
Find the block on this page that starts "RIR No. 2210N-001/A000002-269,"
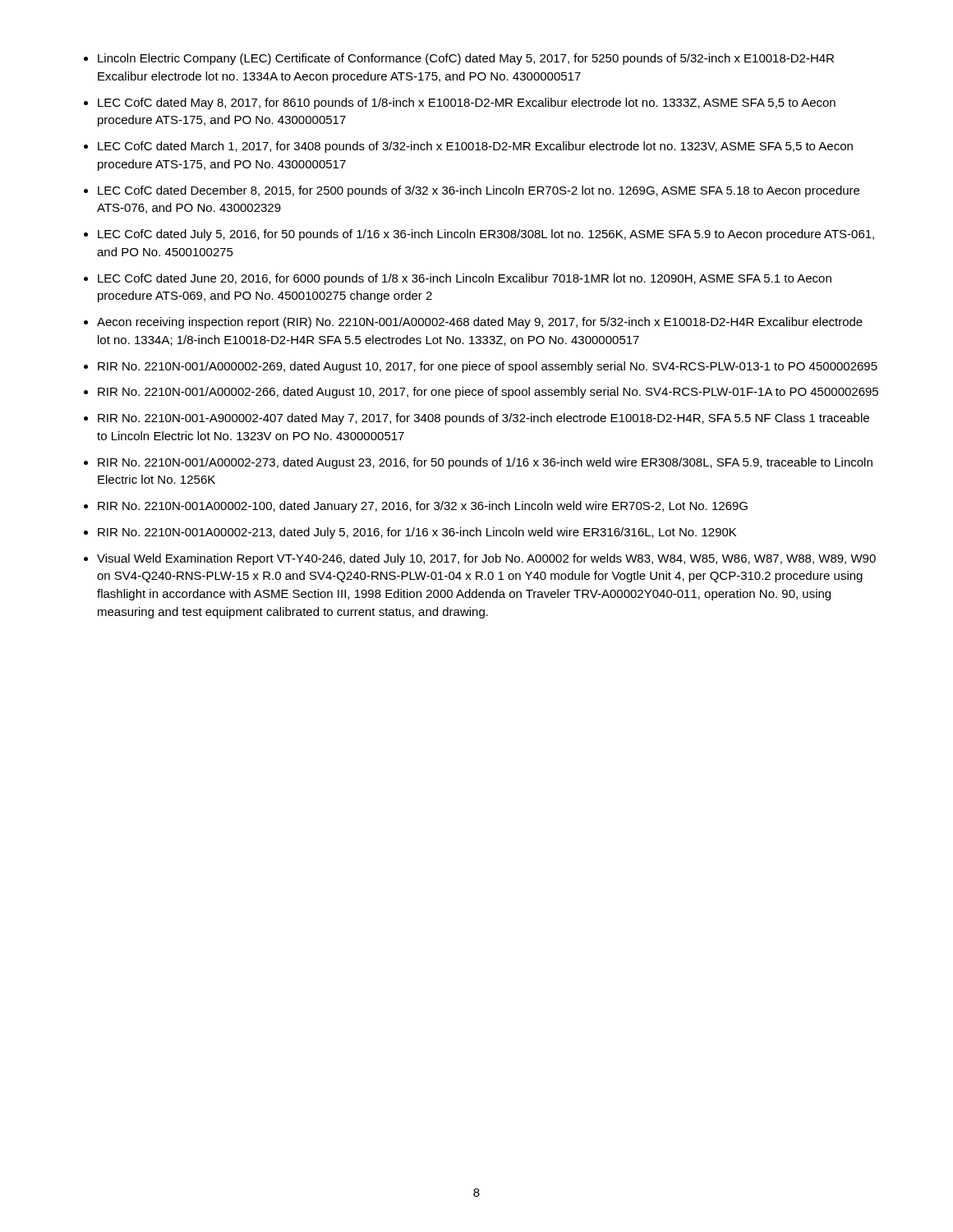pos(487,365)
